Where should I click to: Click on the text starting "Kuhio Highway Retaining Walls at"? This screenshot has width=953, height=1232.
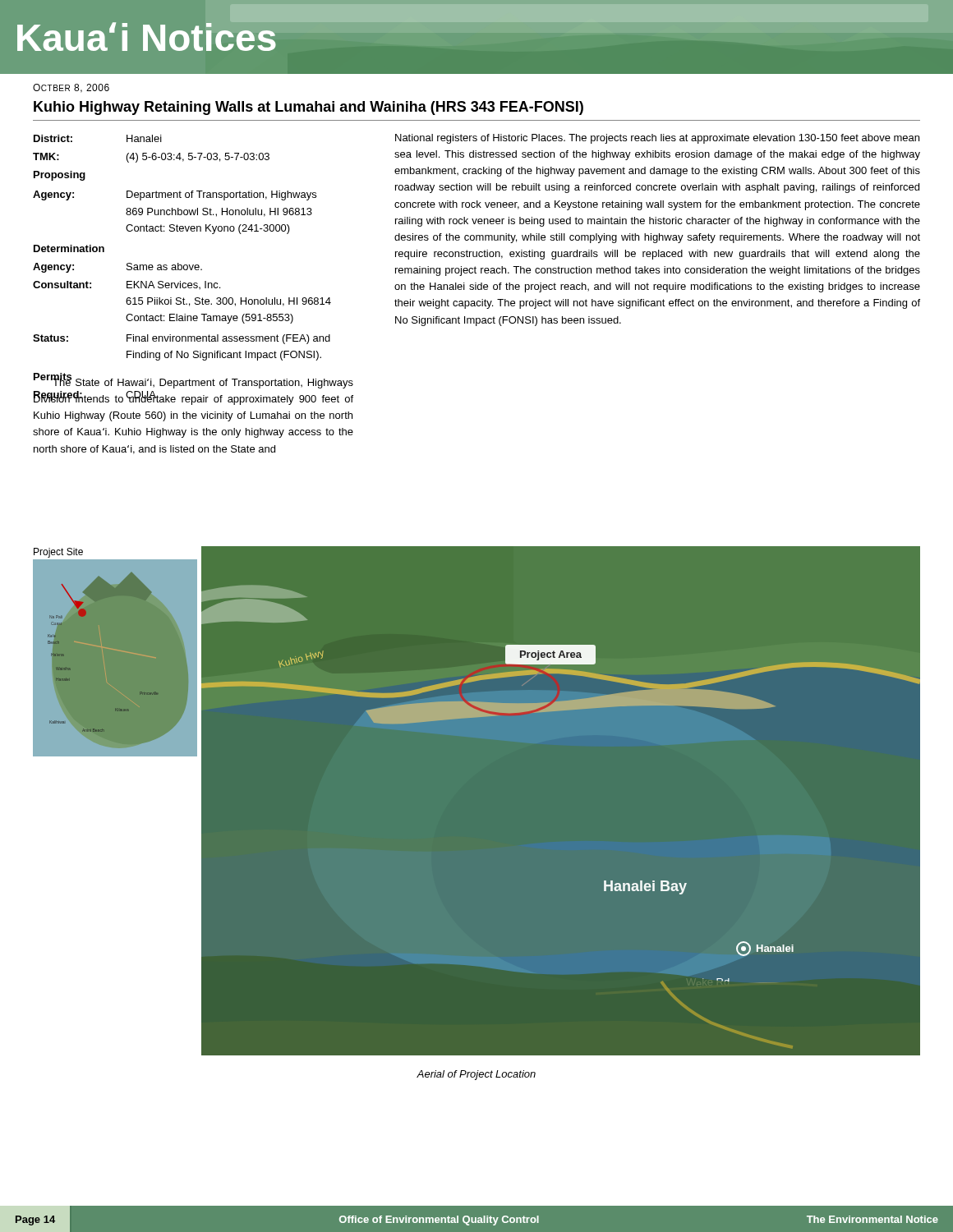308,107
